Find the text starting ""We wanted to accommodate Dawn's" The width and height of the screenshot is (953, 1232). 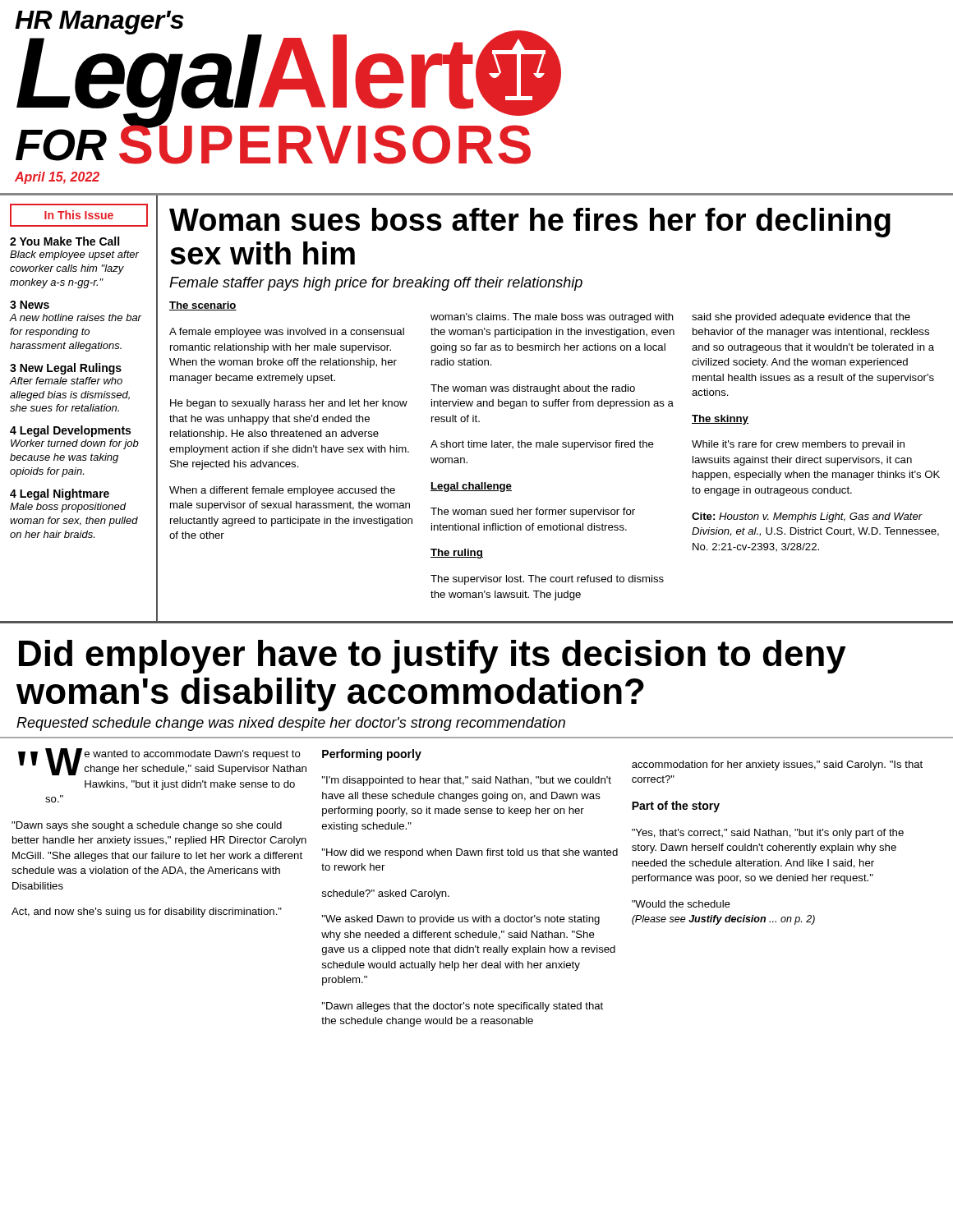coord(160,833)
